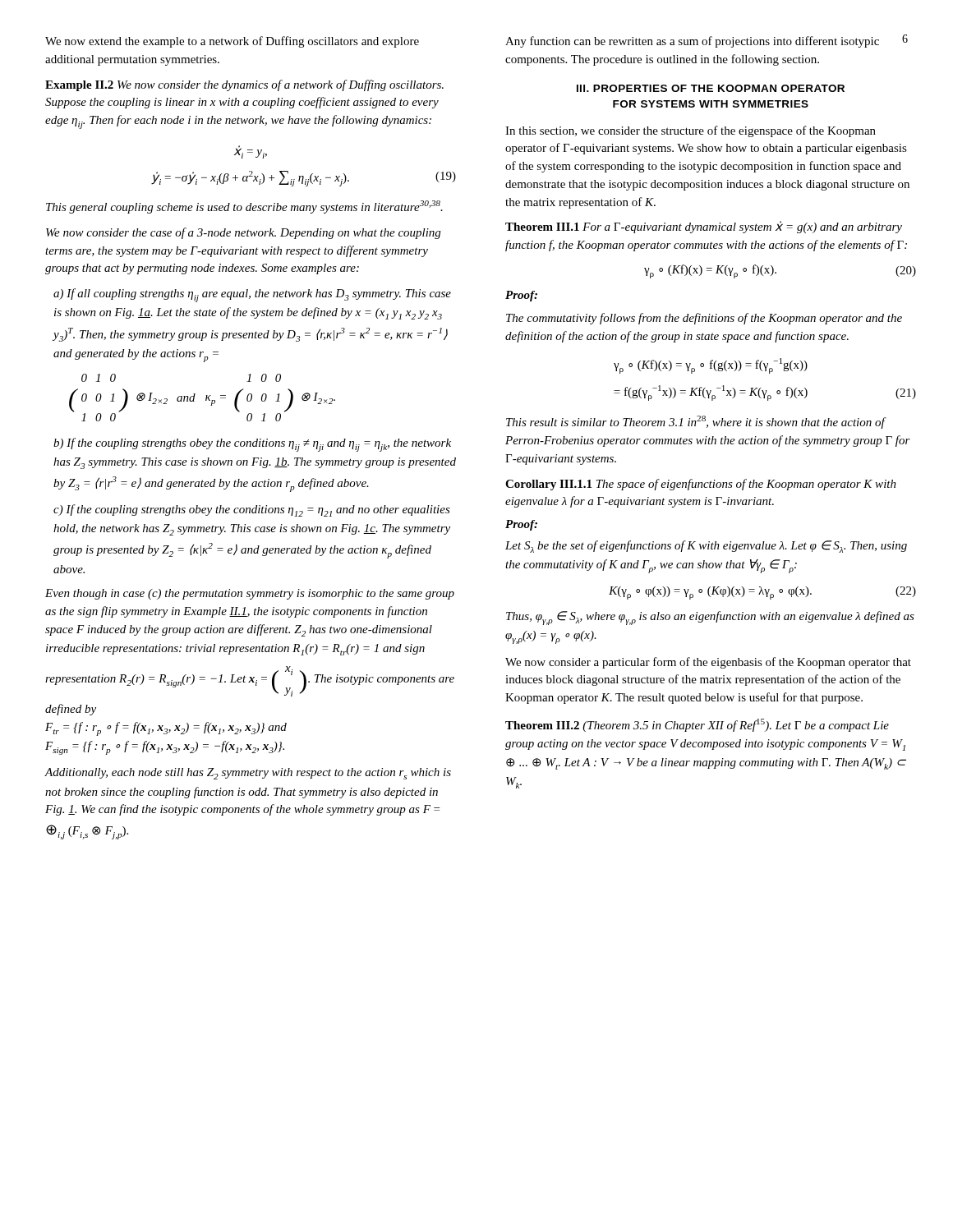The width and height of the screenshot is (953, 1232).
Task: Locate the passage starting "Example II.2 We now consider the dynamics of"
Action: (245, 103)
